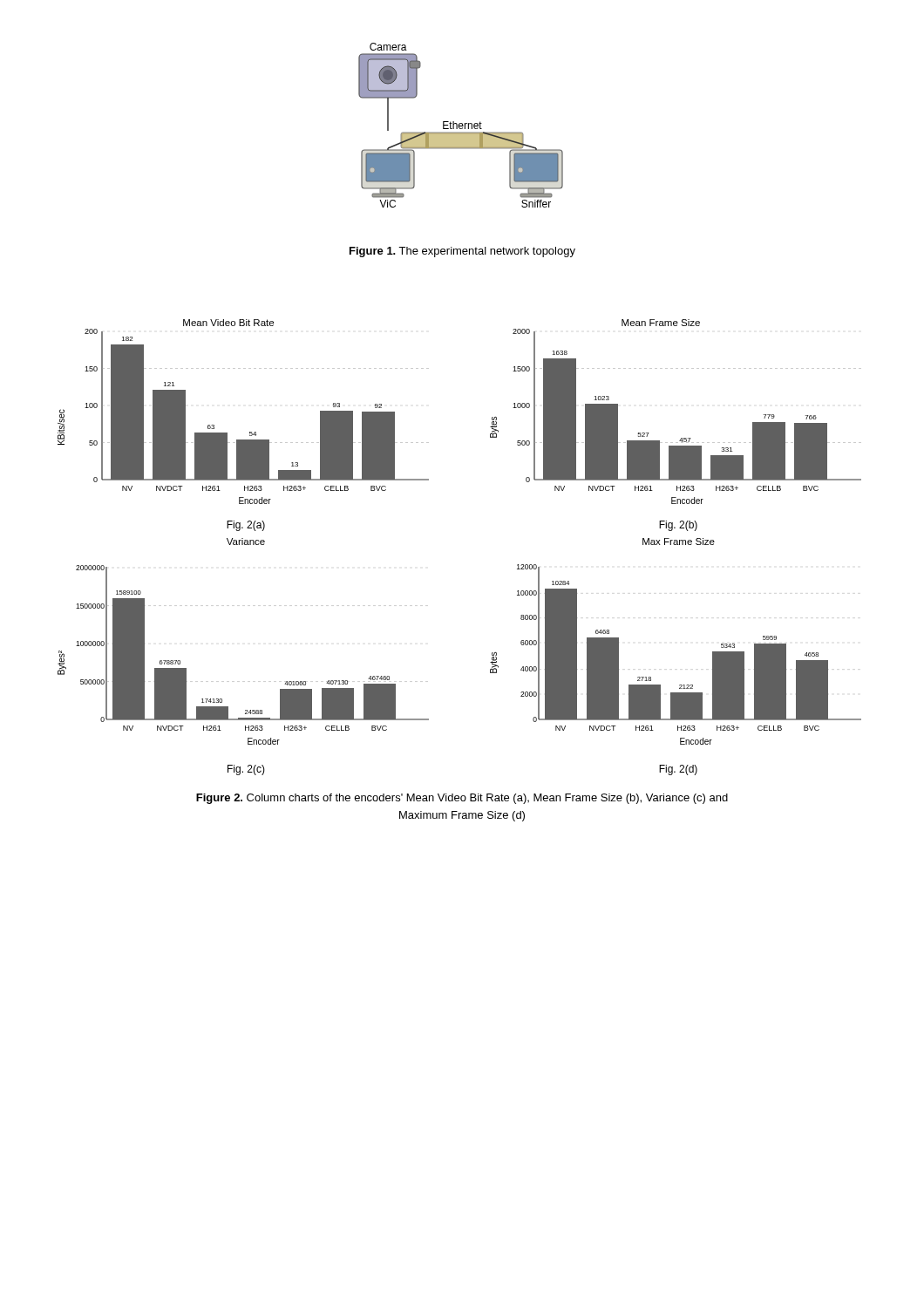Find the text block starting "Fig. 2(c)"
This screenshot has width=924, height=1308.
click(246, 769)
